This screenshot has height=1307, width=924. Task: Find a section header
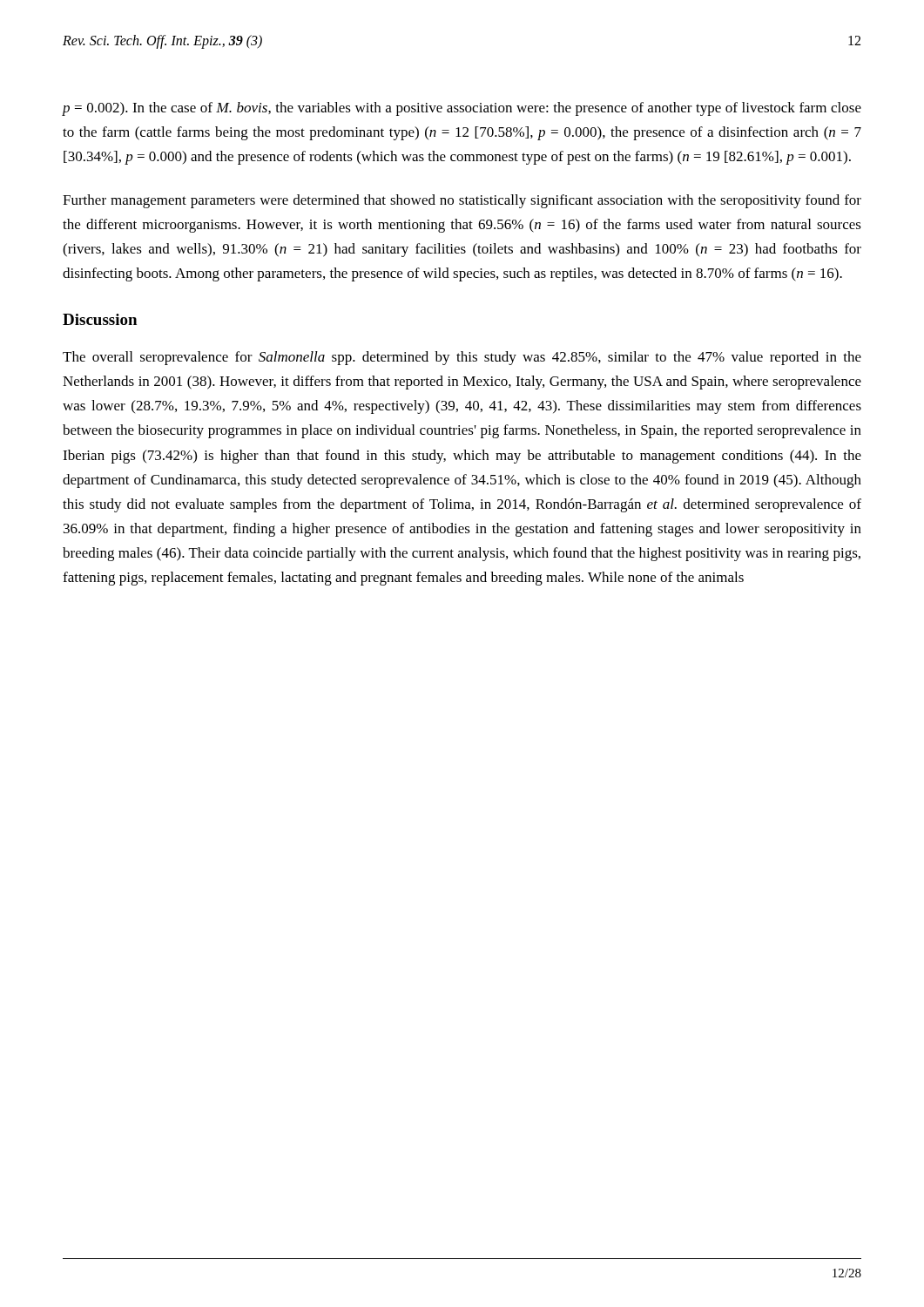(100, 320)
